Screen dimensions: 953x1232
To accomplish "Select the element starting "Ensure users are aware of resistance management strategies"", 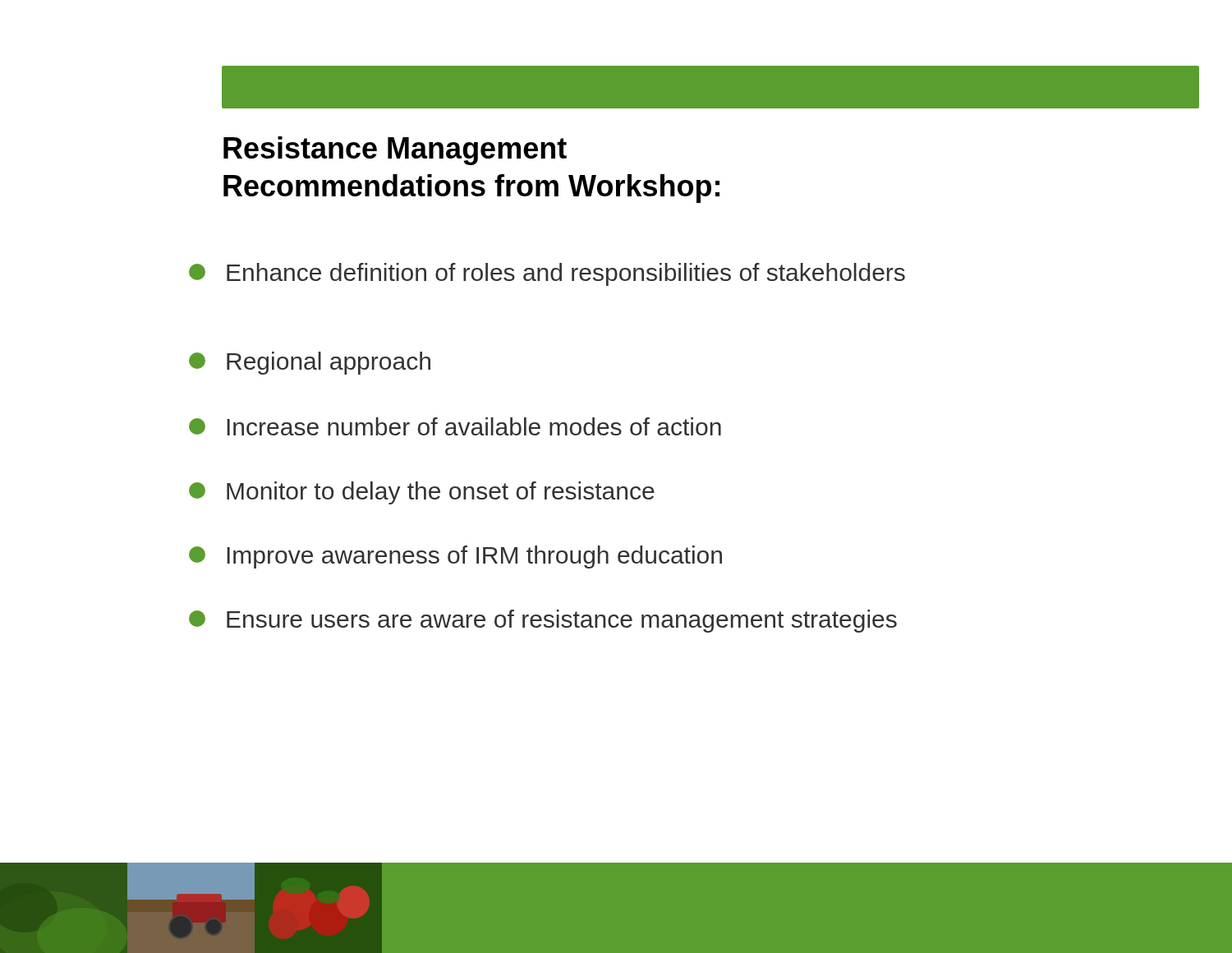I will [543, 620].
